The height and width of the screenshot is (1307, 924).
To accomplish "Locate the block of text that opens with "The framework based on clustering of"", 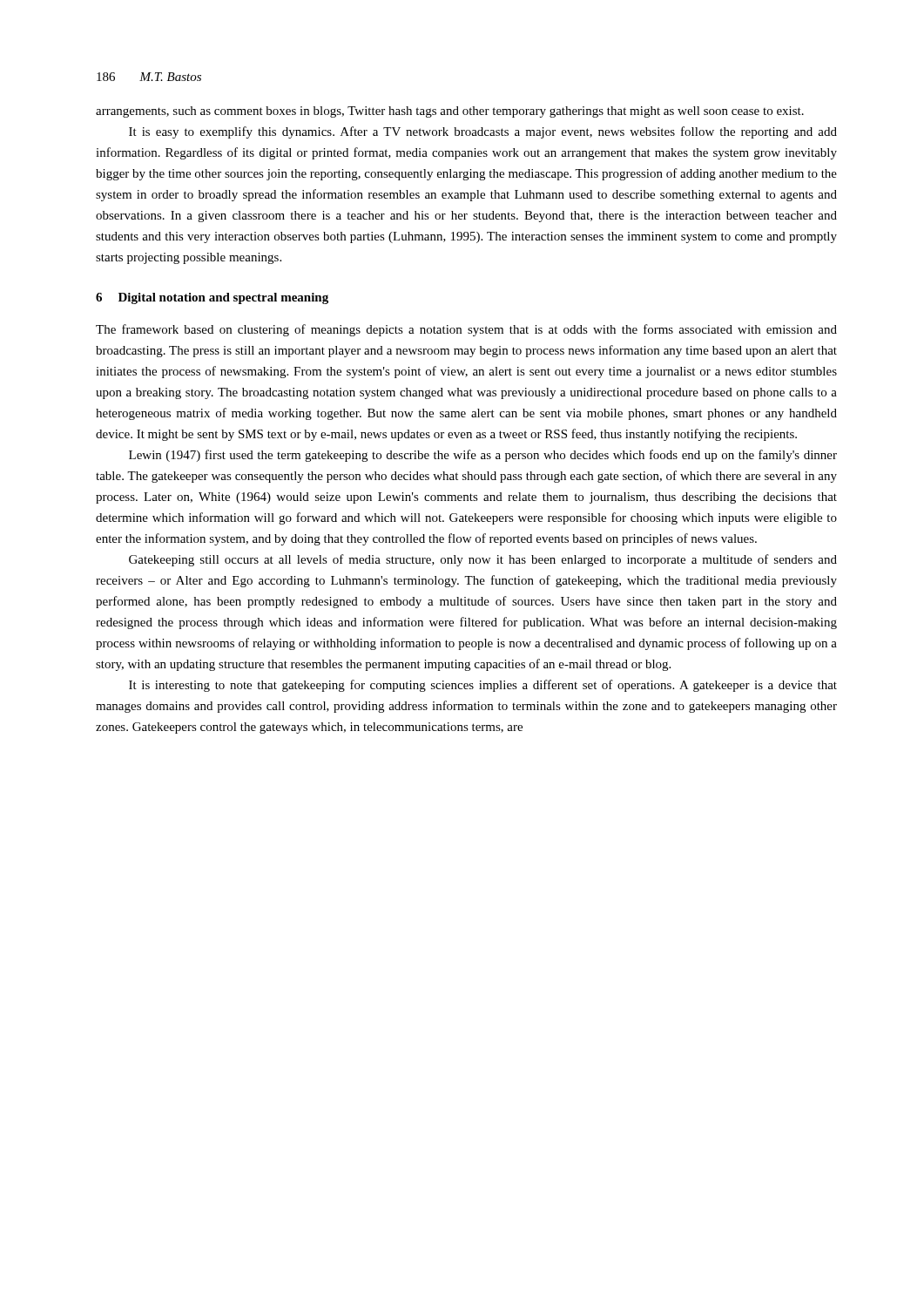I will coord(466,528).
